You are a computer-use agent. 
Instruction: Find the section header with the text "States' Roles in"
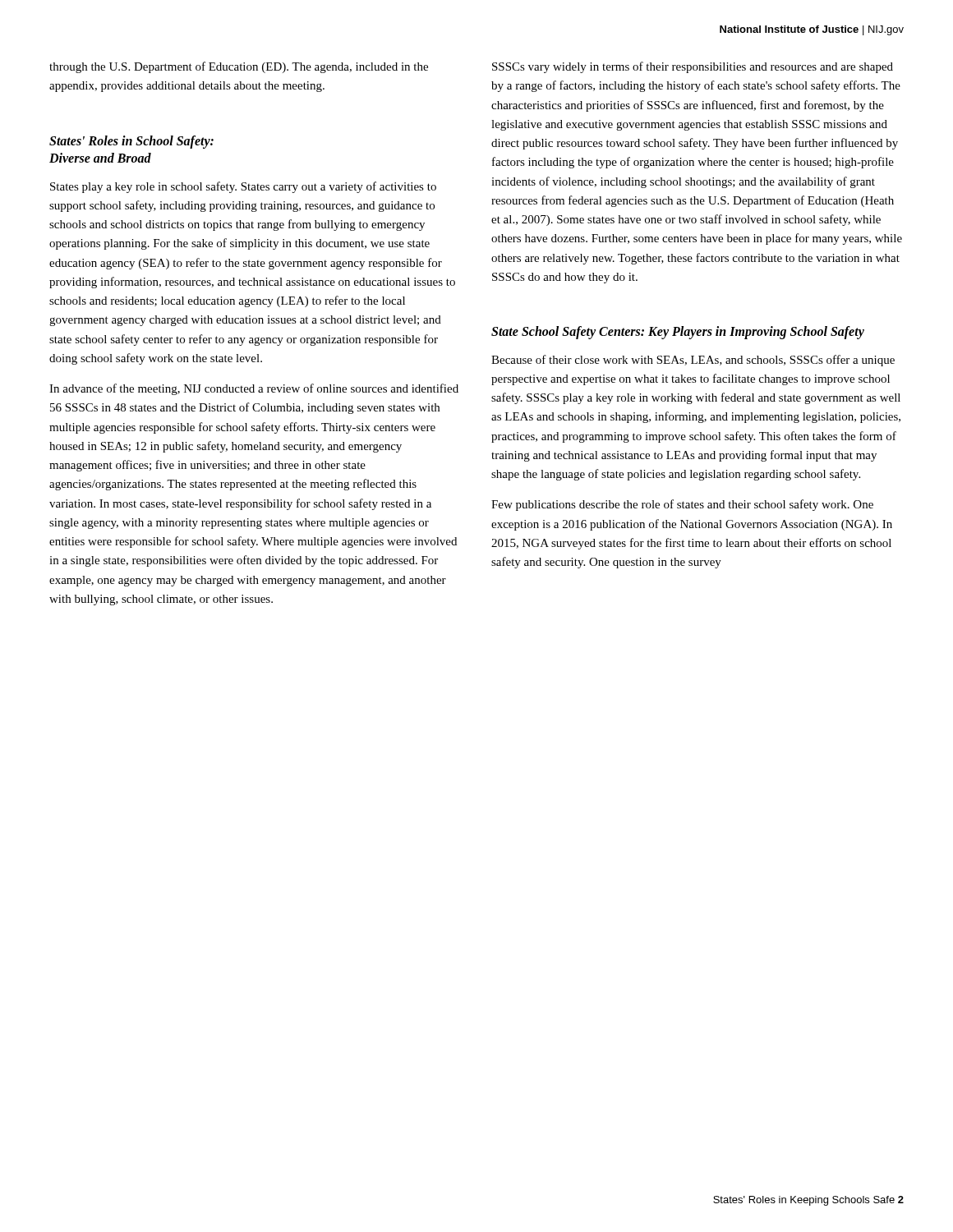pos(132,149)
